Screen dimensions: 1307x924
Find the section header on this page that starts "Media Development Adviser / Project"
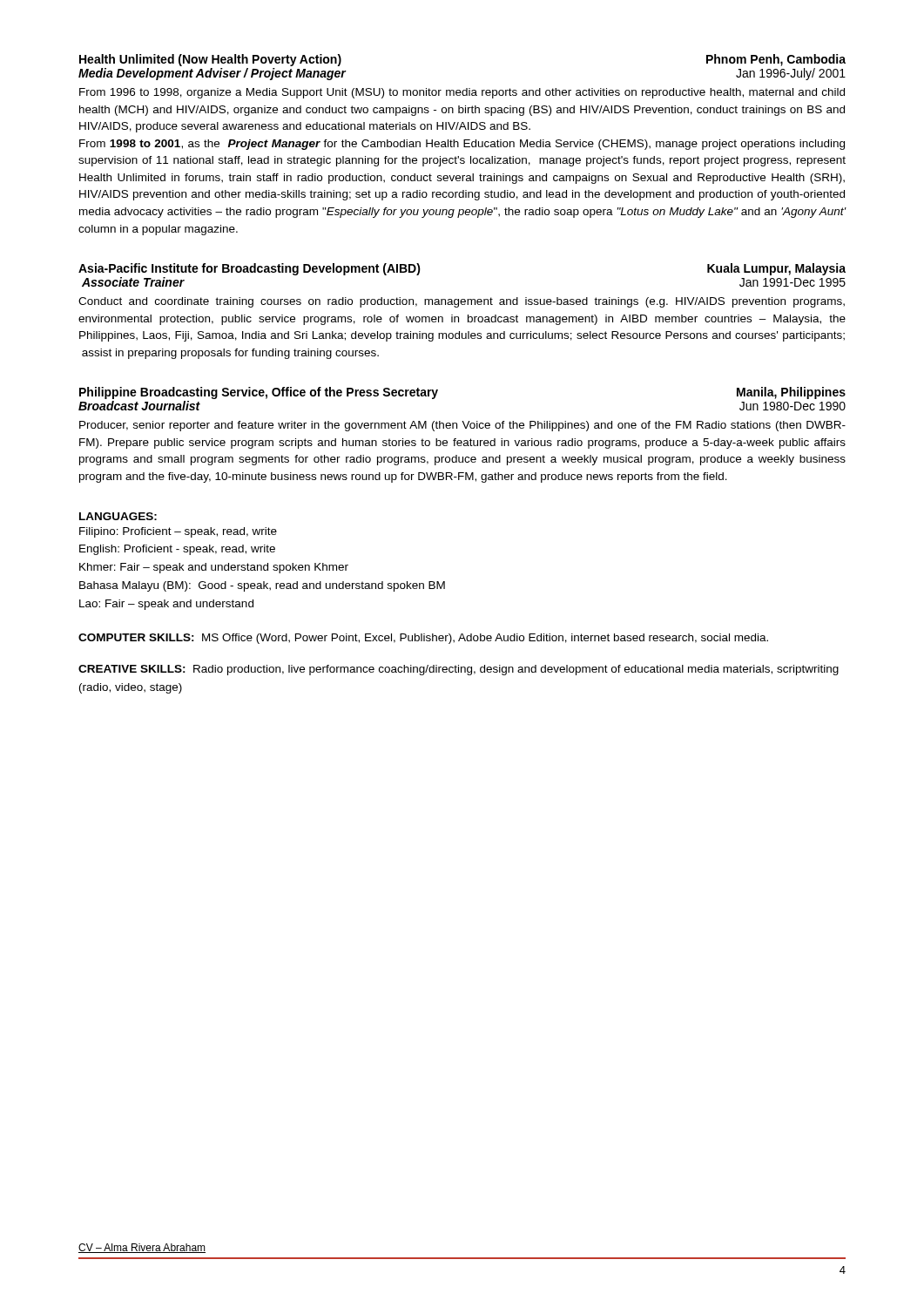223,74
